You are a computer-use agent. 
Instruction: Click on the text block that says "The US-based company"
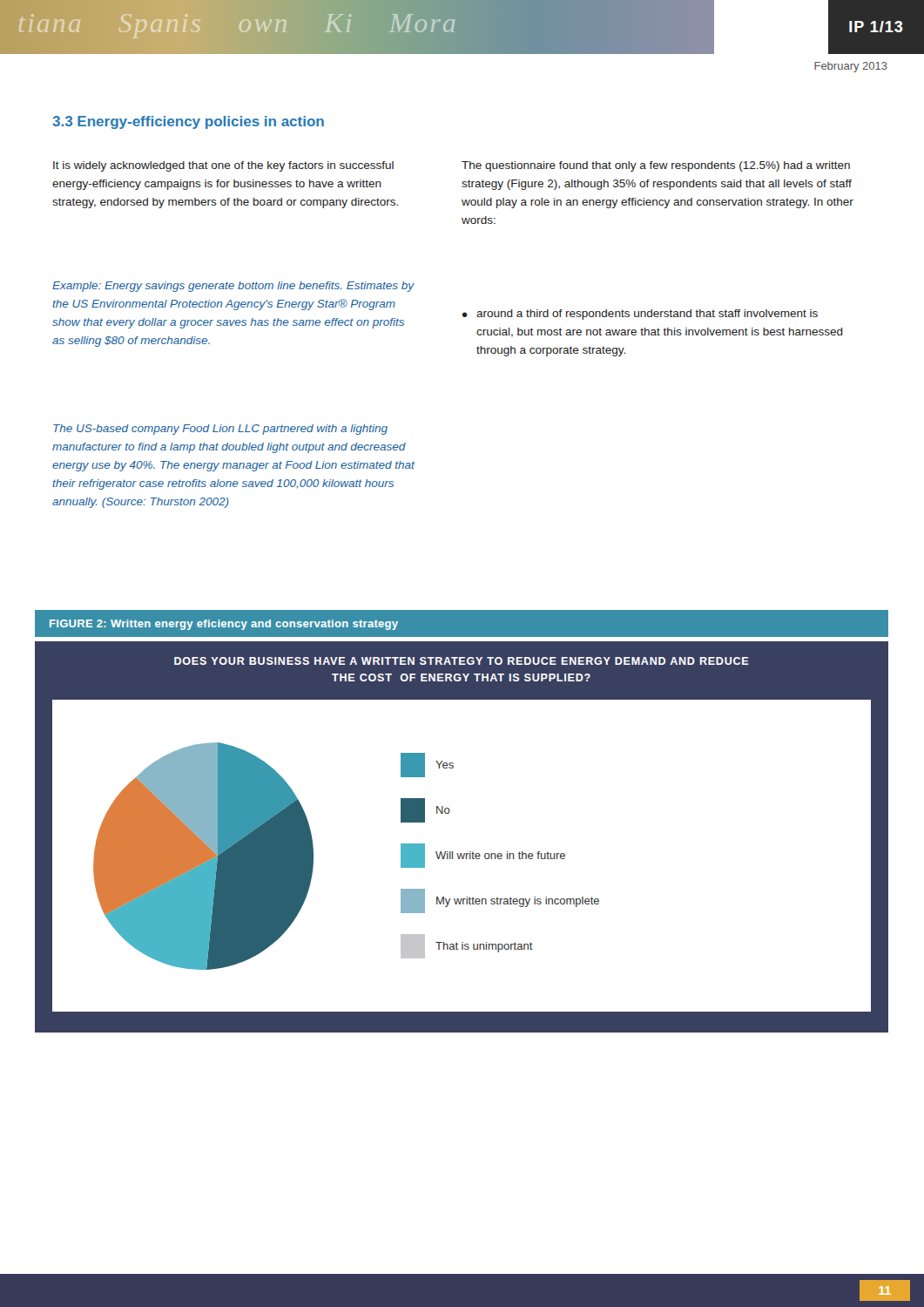tap(233, 465)
